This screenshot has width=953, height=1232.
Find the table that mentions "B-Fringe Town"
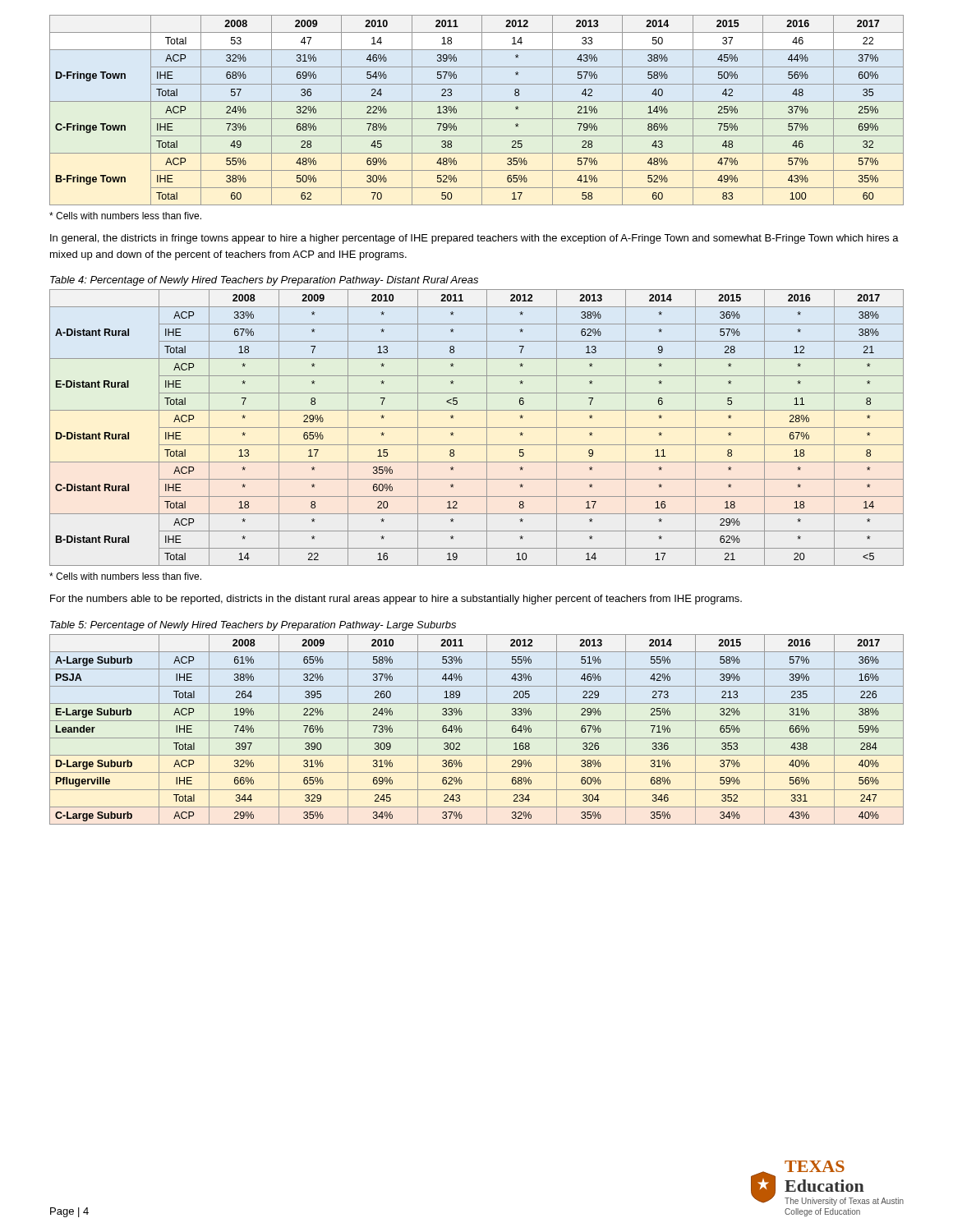pyautogui.click(x=476, y=110)
